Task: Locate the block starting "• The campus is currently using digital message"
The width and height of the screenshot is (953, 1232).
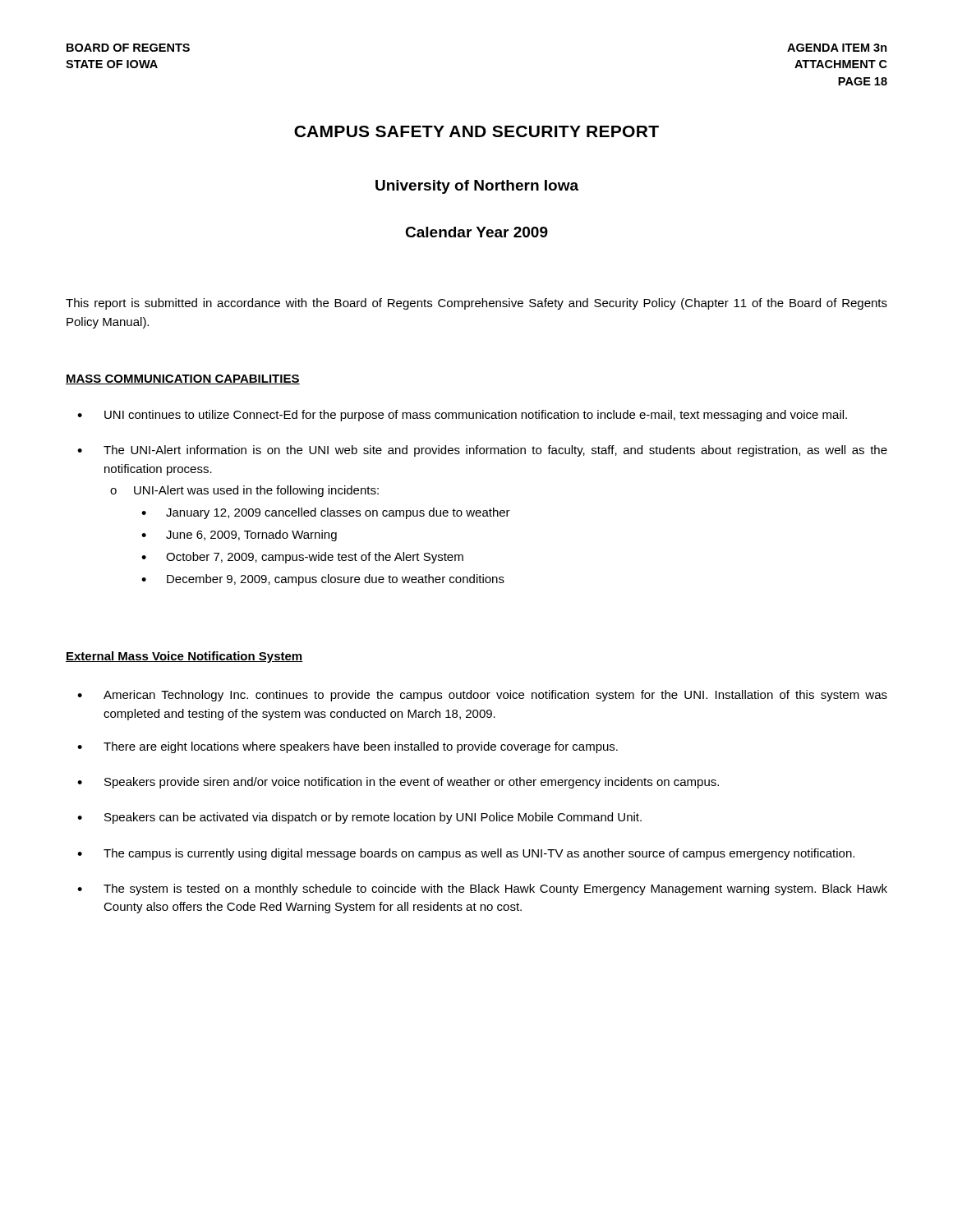Action: point(476,854)
